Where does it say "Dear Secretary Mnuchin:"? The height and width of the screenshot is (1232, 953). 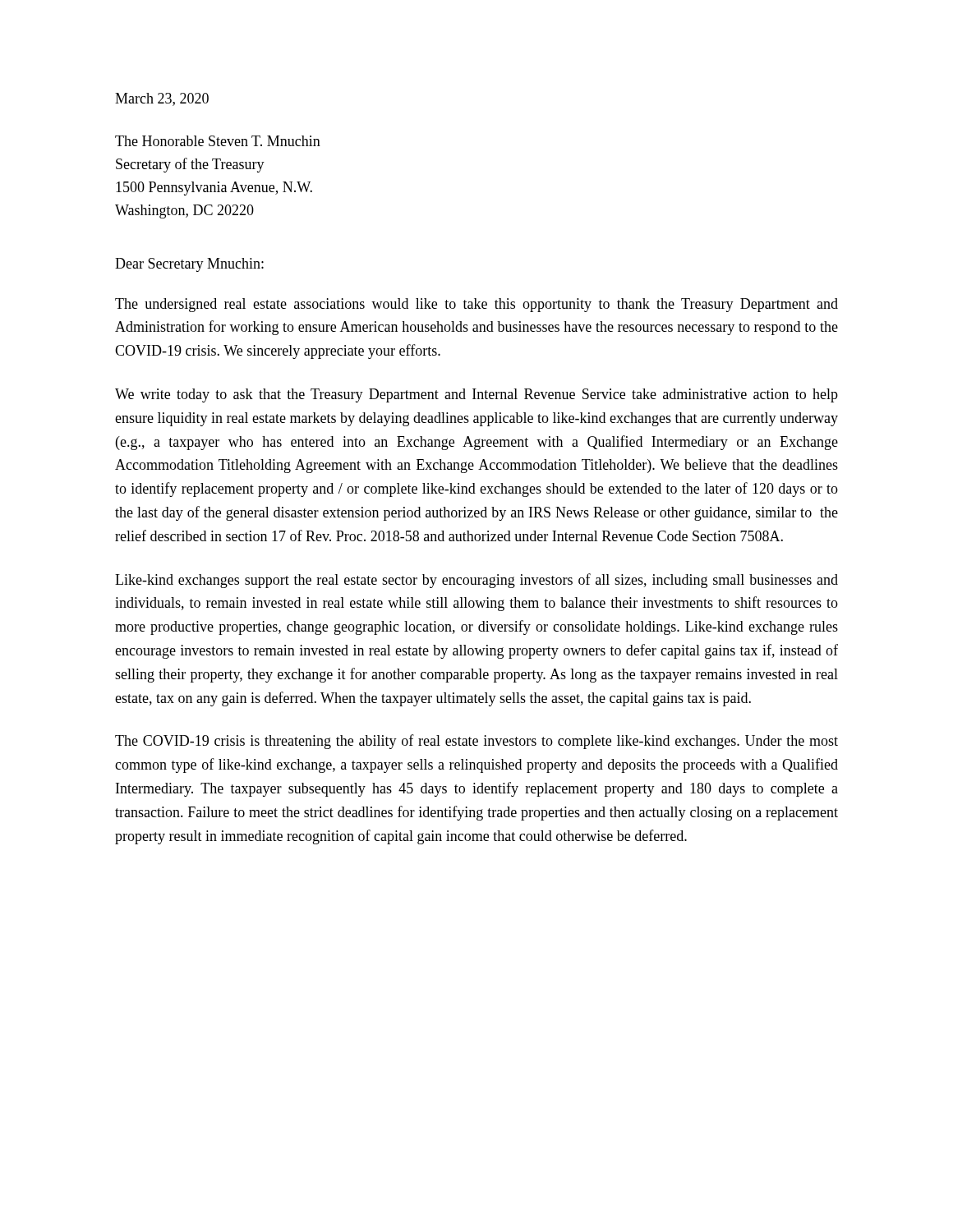(190, 263)
